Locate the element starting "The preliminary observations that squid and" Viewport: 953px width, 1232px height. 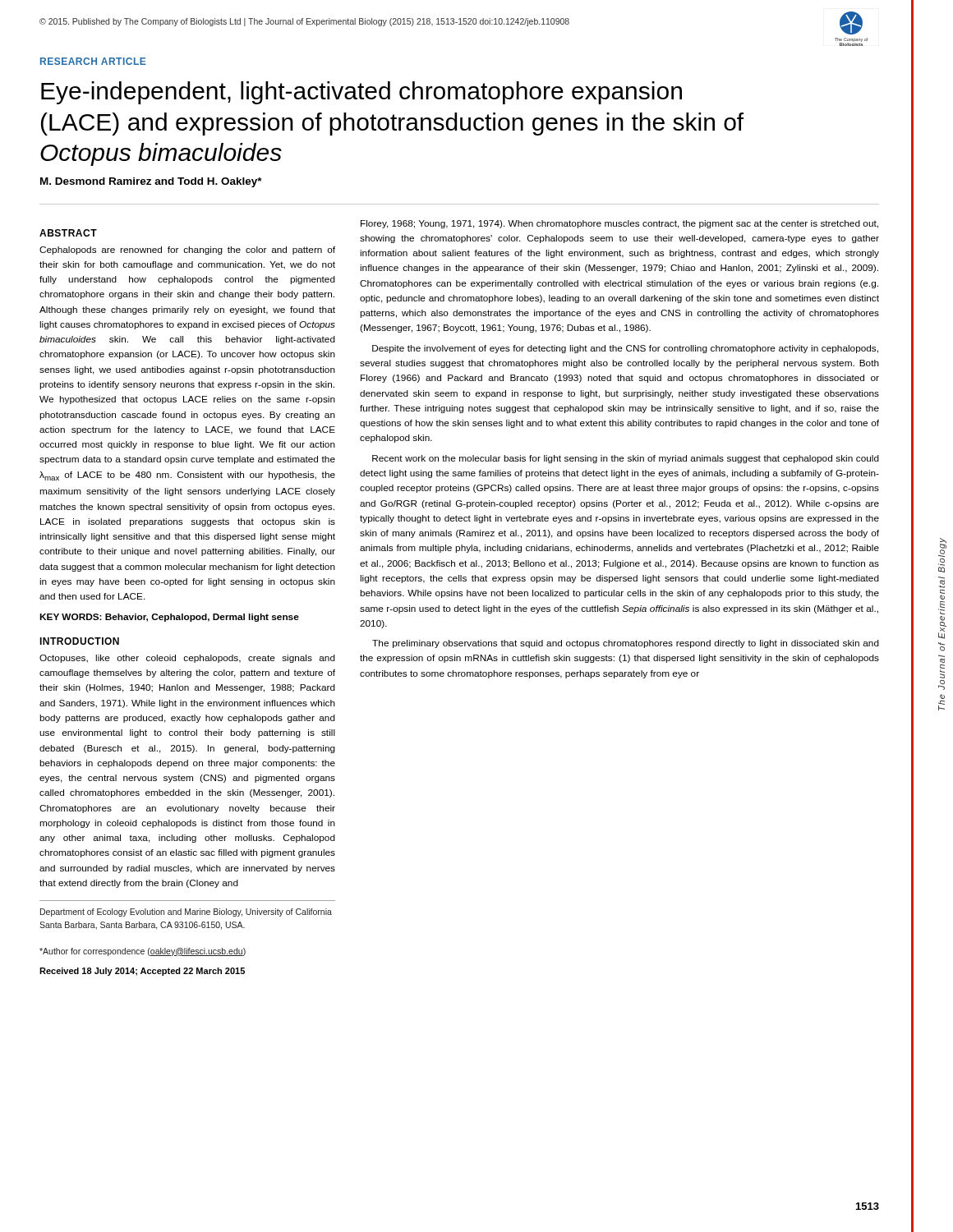[x=619, y=658]
